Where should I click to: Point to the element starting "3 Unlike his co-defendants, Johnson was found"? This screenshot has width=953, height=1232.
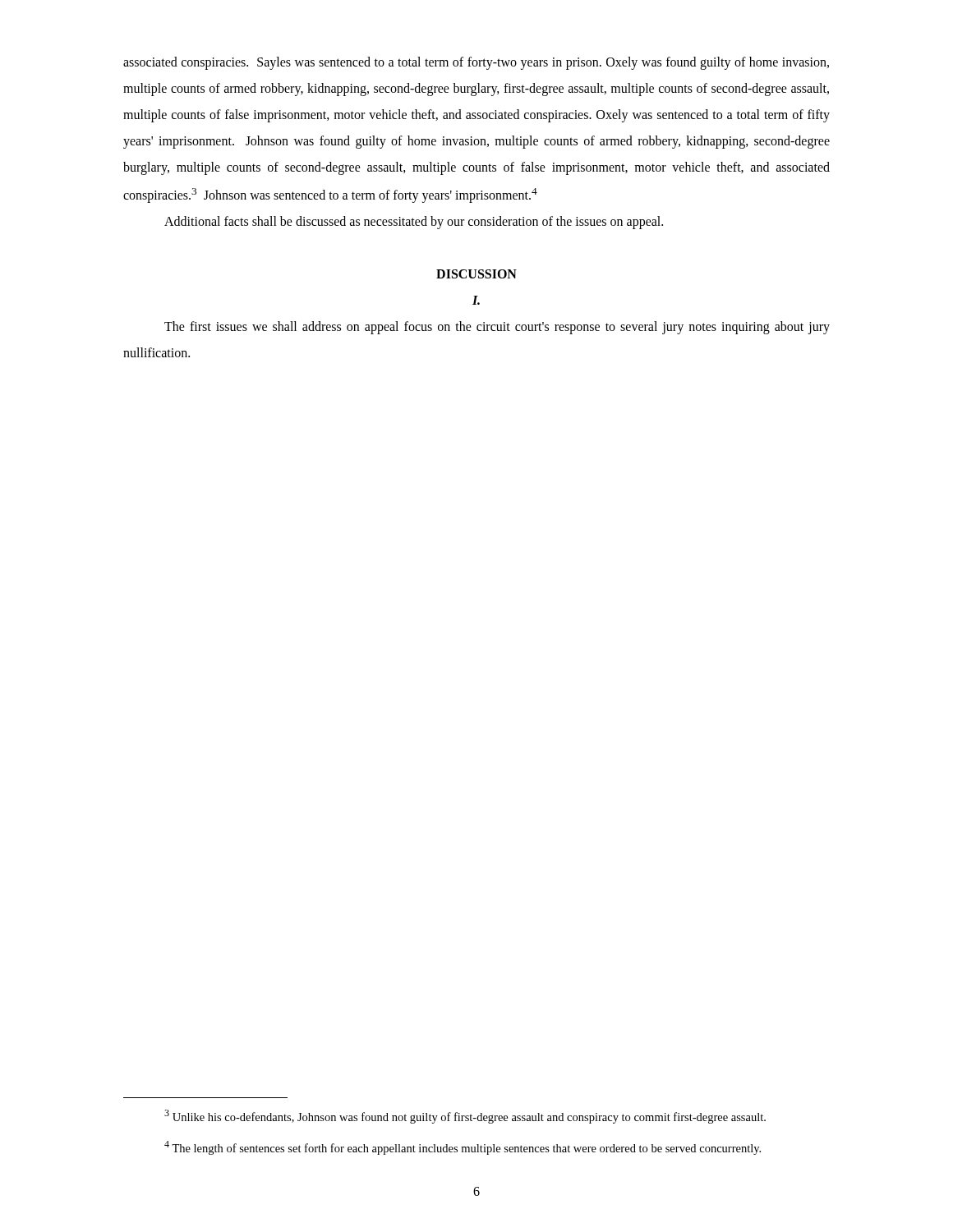(x=465, y=1115)
